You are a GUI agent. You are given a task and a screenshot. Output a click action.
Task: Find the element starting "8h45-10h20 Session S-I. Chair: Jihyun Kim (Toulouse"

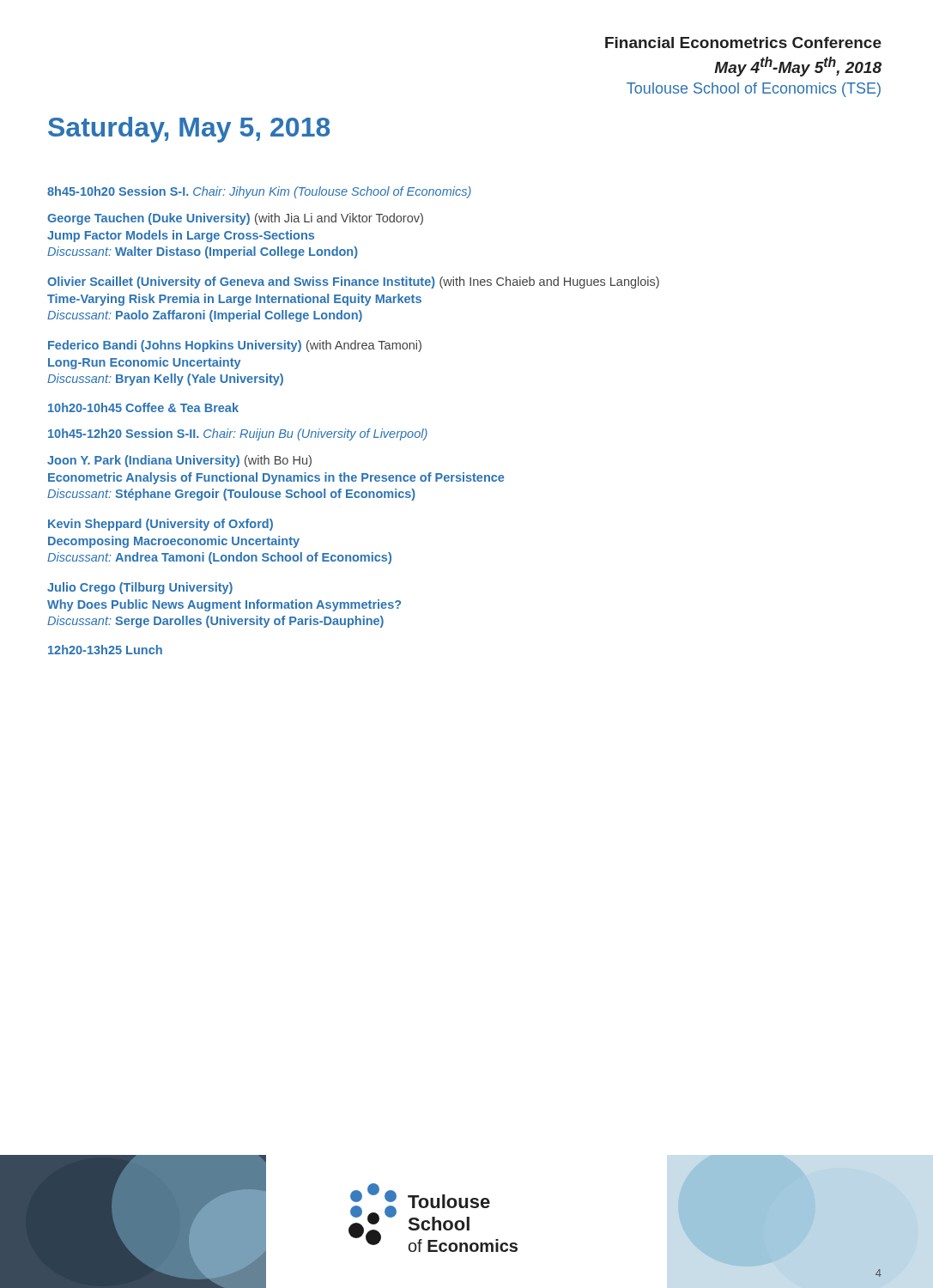[x=259, y=191]
